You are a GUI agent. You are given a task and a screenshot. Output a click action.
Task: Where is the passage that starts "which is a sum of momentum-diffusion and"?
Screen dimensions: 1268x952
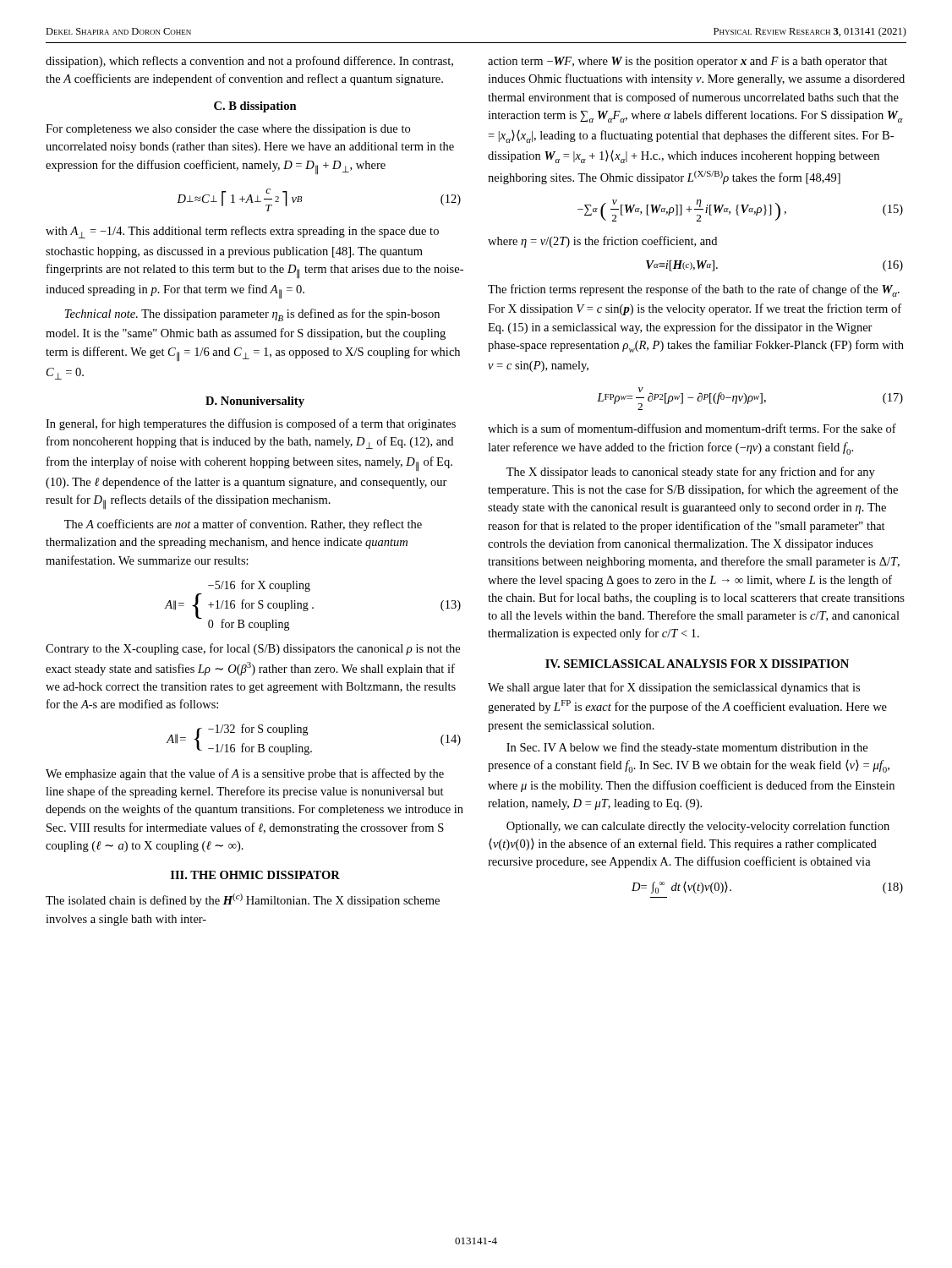click(697, 532)
